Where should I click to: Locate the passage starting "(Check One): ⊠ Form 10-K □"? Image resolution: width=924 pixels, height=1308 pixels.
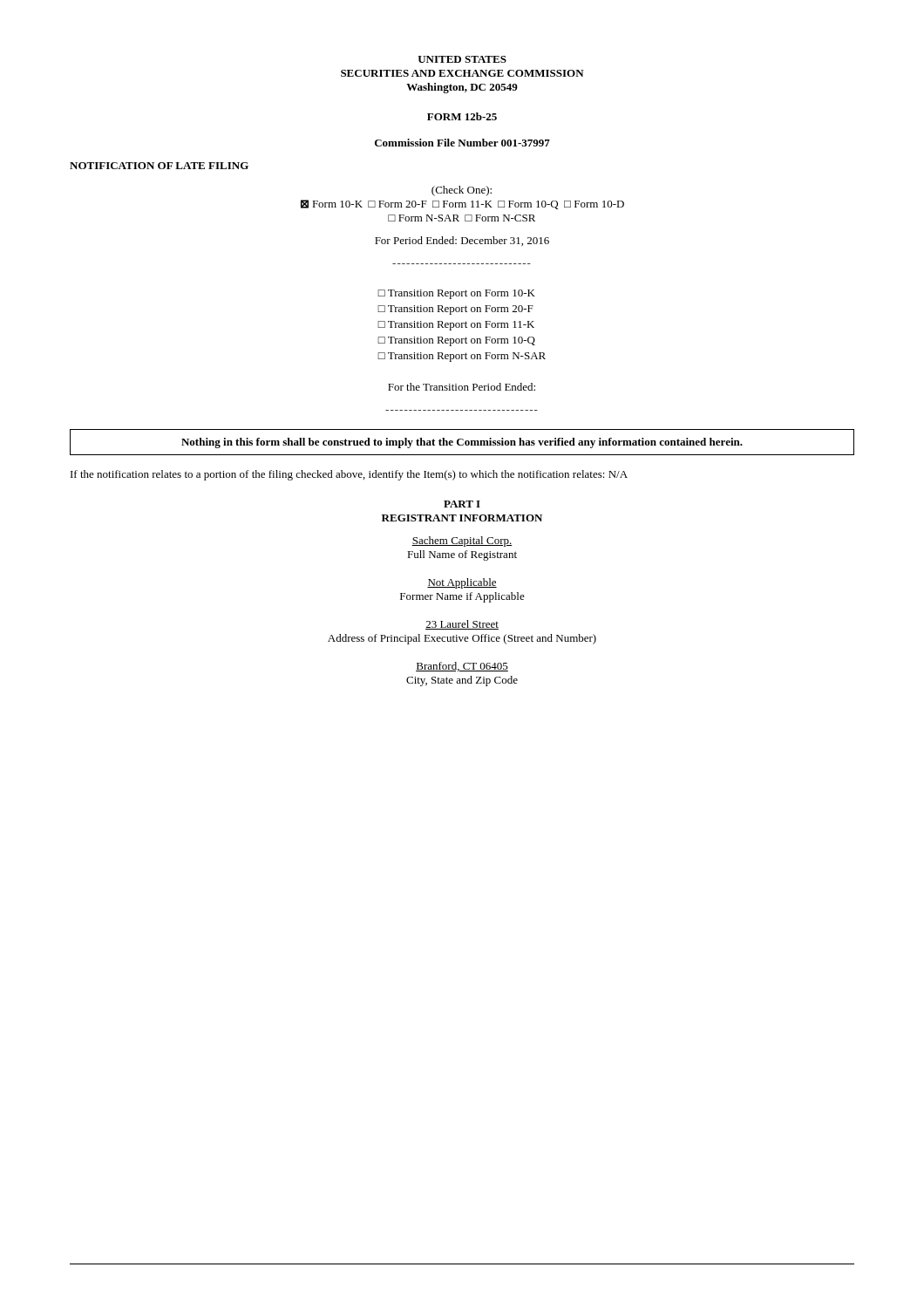tap(462, 204)
